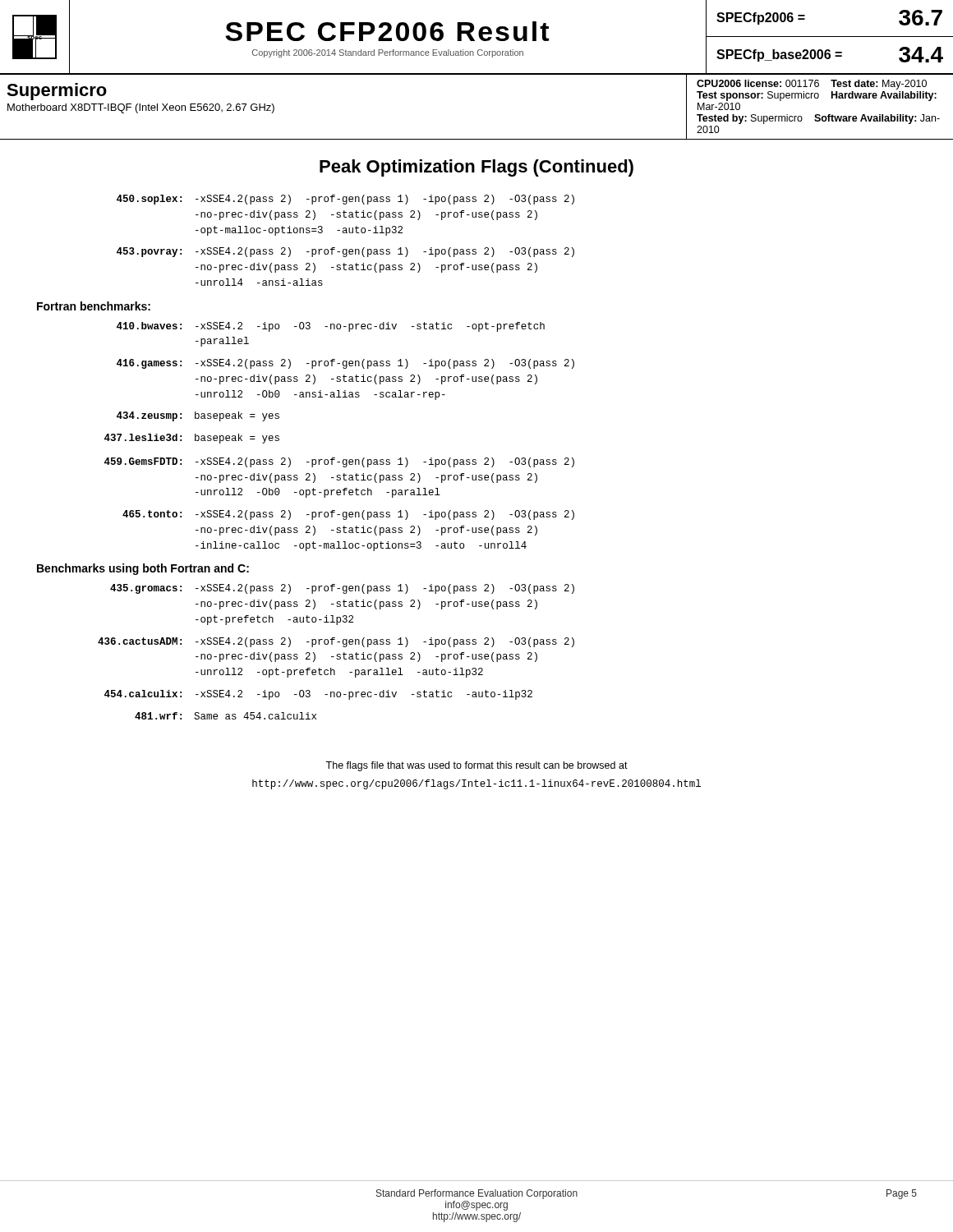Find the text starting "416.gamess: -xSSE4.2(pass 2) -prof-gen(pass 1) -ipo(pass 2)"
Screen dimensions: 1232x953
306,380
